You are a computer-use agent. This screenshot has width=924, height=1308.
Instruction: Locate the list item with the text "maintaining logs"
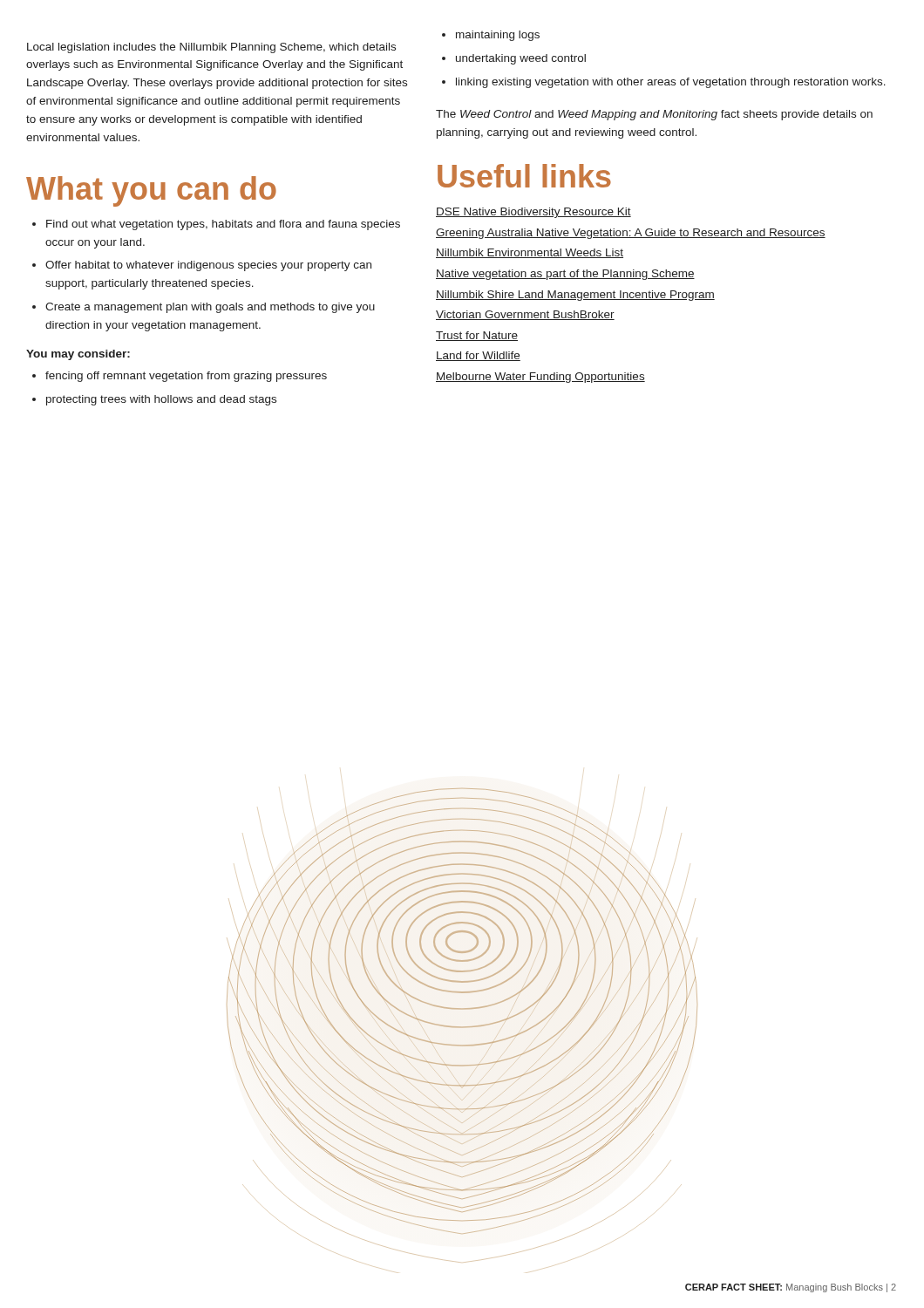[x=491, y=36]
